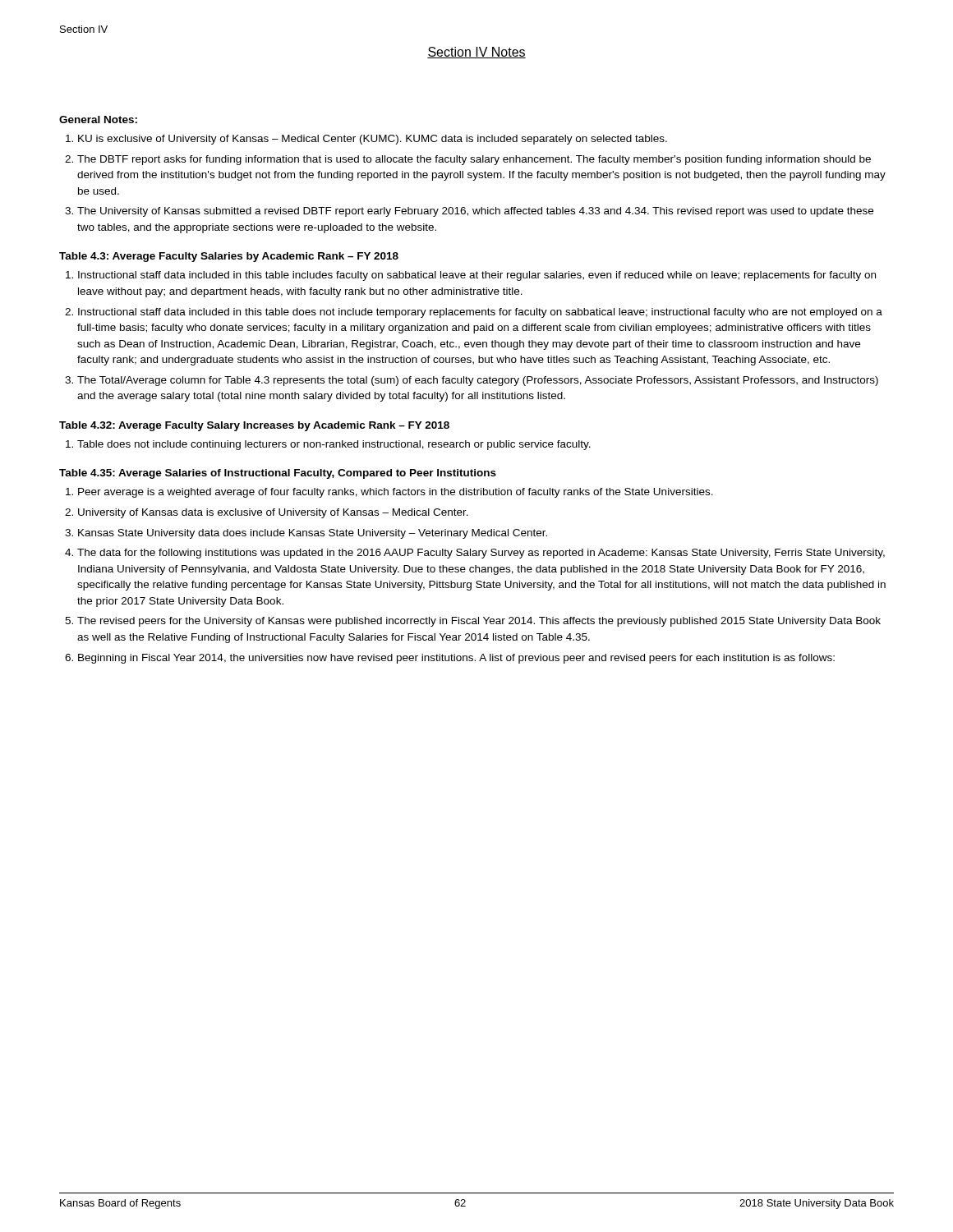The width and height of the screenshot is (953, 1232).
Task: Find the block on this page that starts "The DBTF report asks for funding information"
Action: (x=481, y=175)
